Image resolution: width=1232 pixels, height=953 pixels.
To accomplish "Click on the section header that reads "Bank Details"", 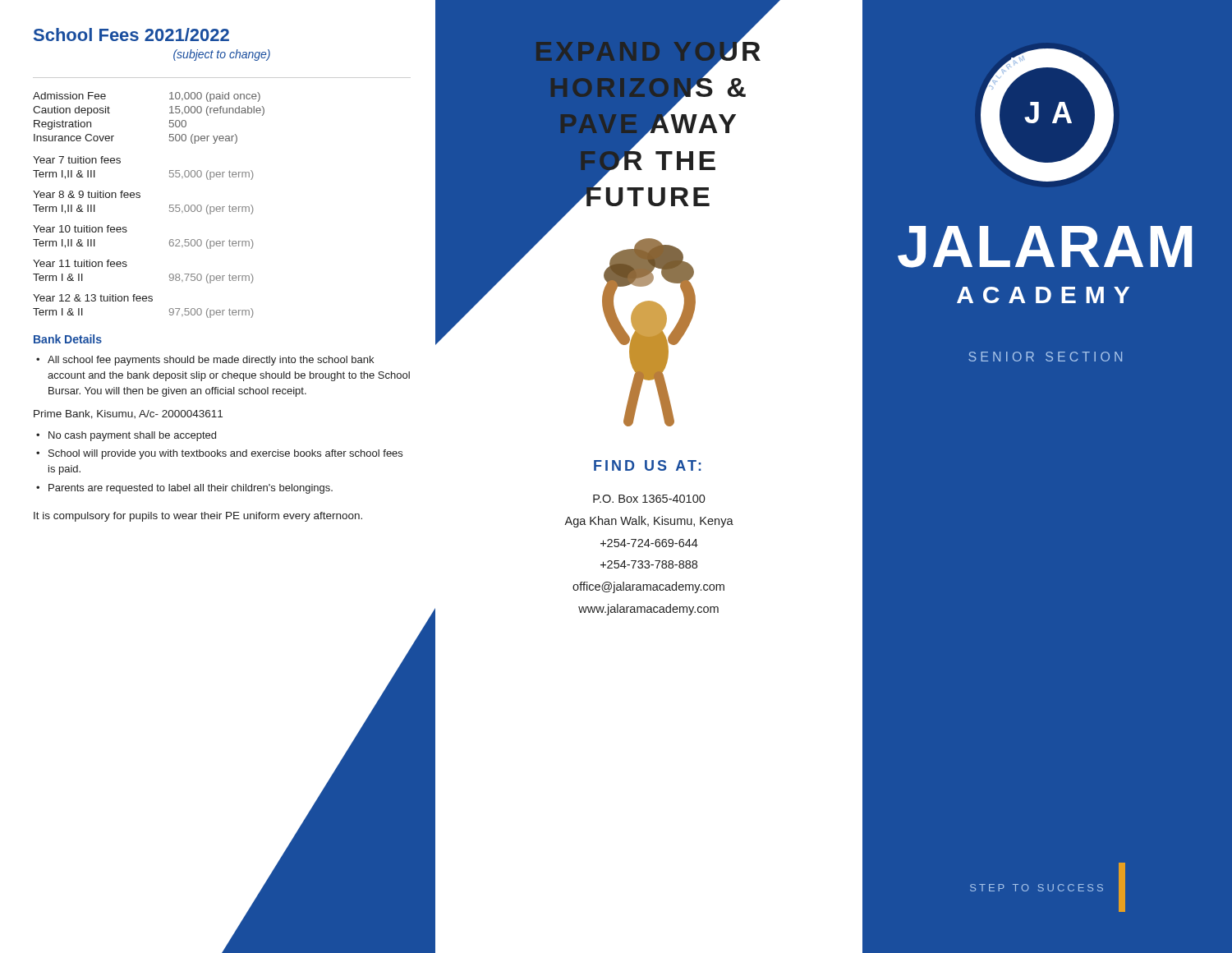I will click(x=68, y=339).
